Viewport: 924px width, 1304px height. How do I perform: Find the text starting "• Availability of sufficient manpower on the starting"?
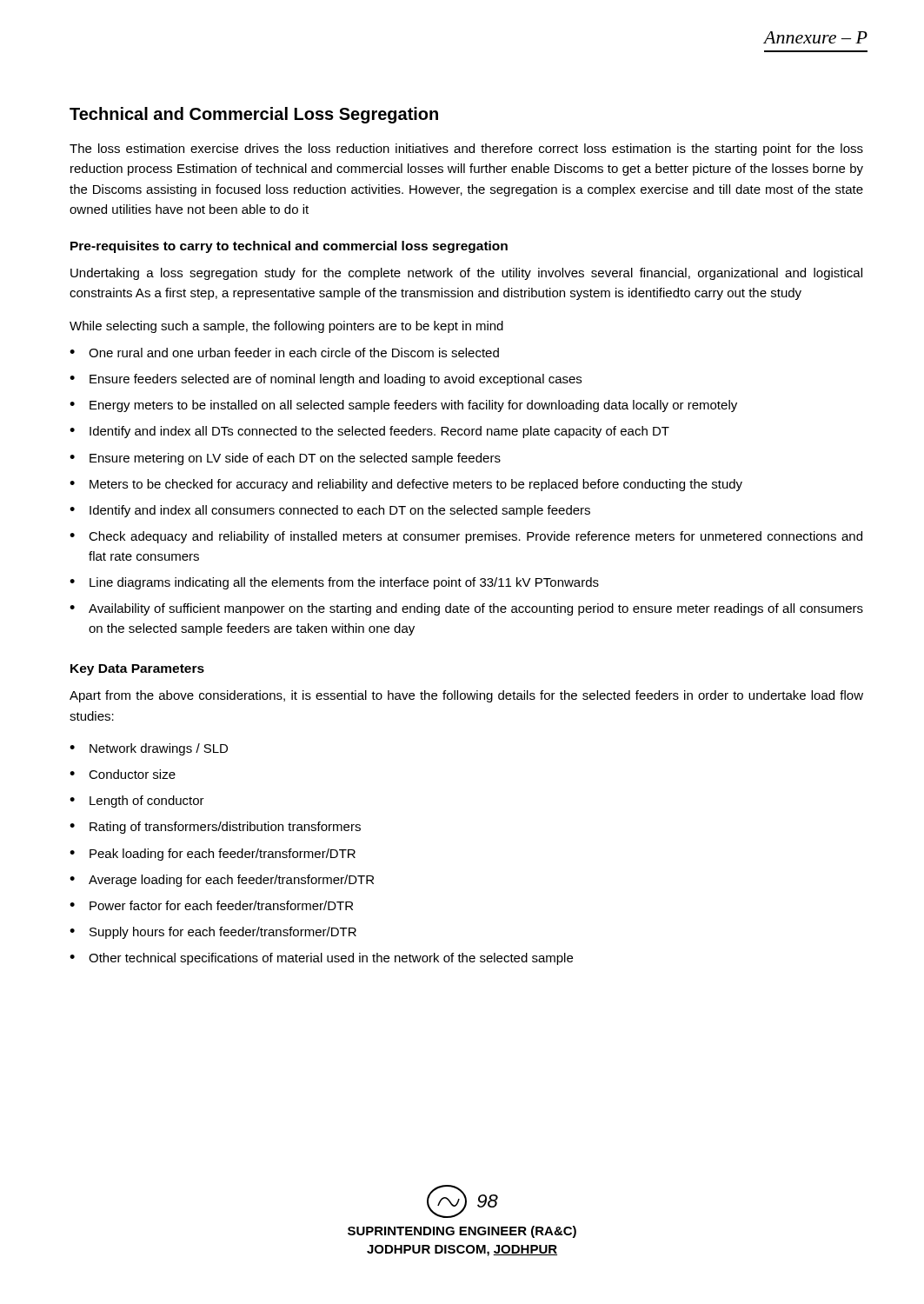point(466,618)
